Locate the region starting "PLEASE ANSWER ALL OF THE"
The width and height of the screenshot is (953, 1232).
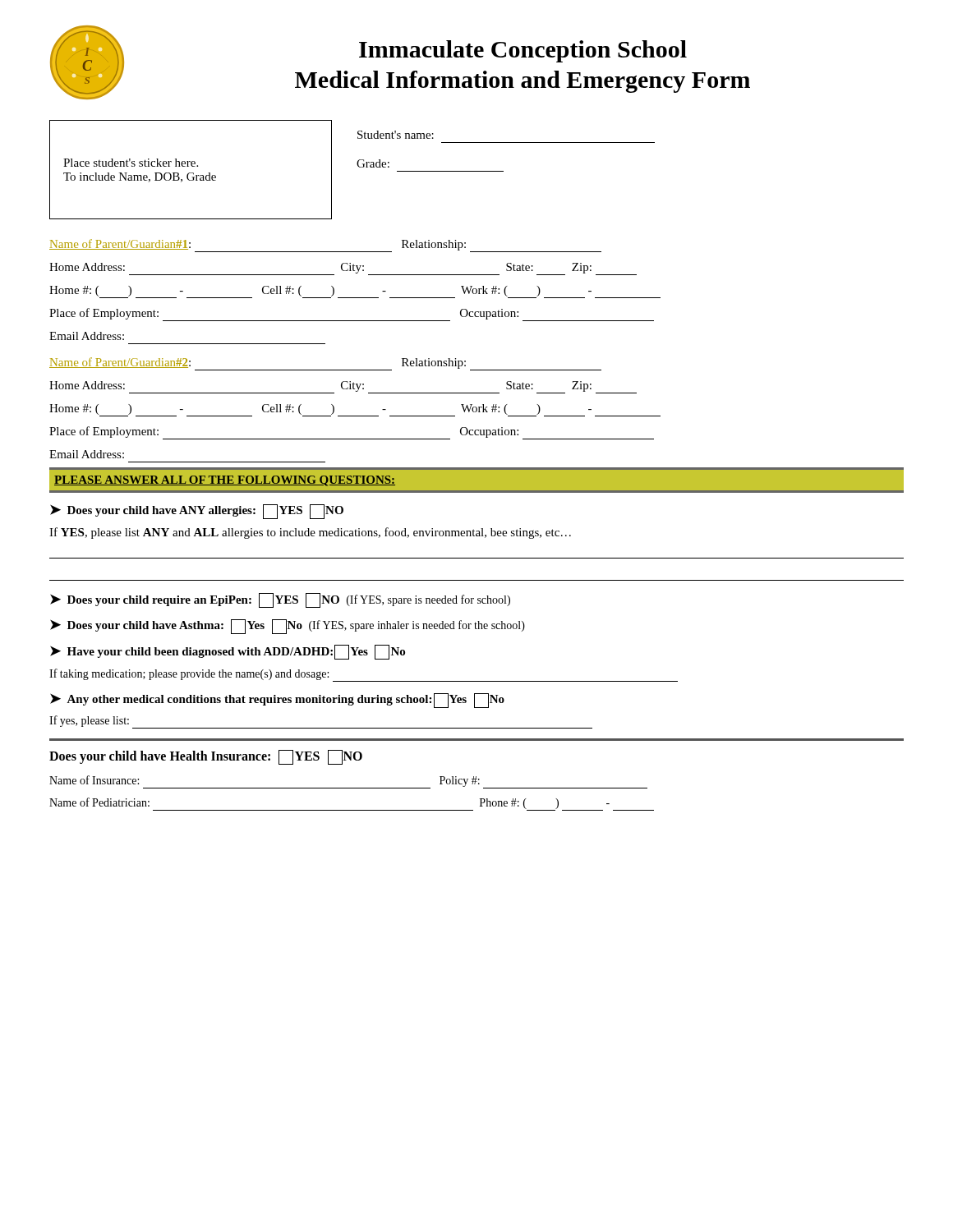(225, 480)
